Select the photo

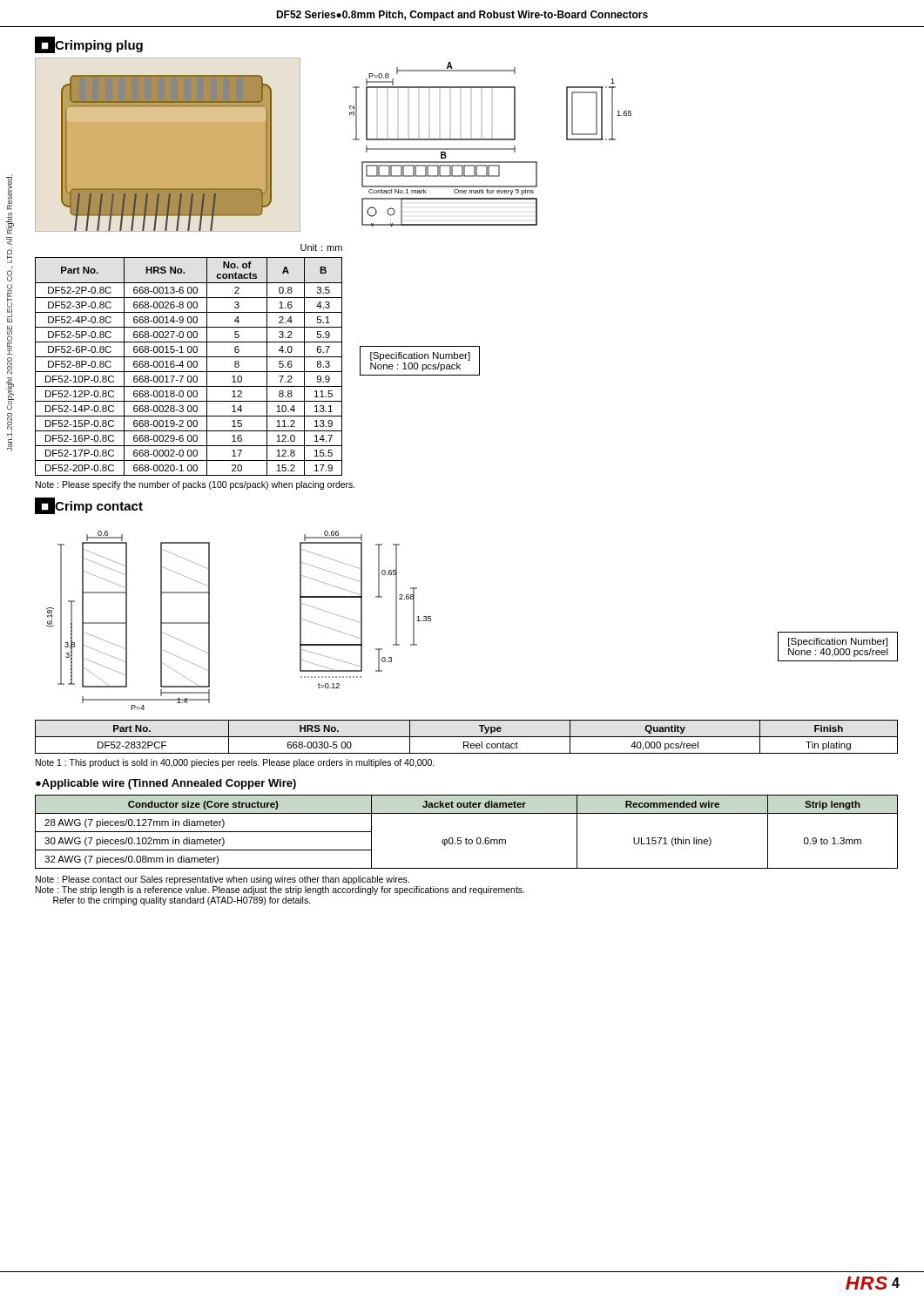(x=168, y=145)
